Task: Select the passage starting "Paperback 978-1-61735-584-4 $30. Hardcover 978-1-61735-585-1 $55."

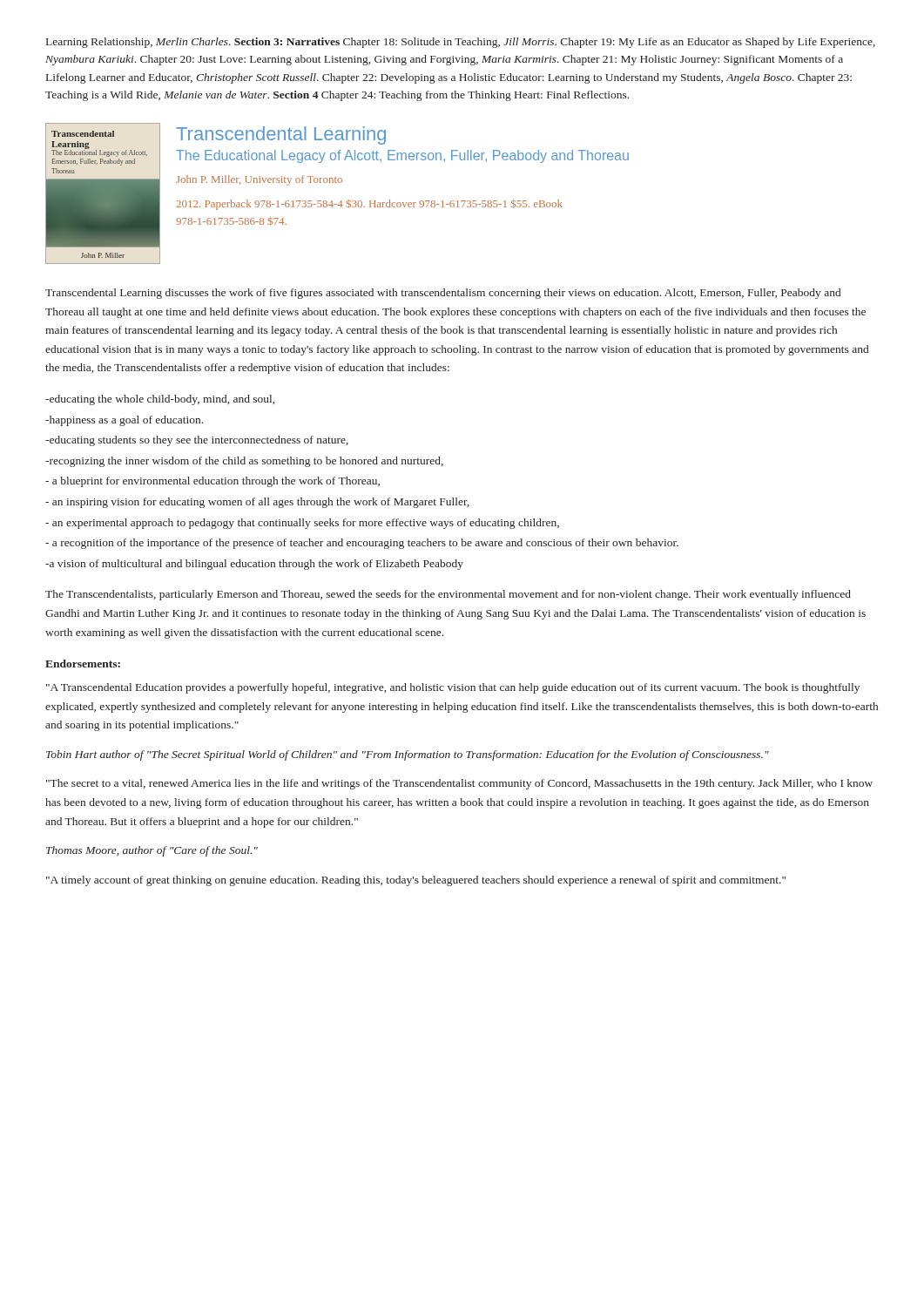Action: coord(369,212)
